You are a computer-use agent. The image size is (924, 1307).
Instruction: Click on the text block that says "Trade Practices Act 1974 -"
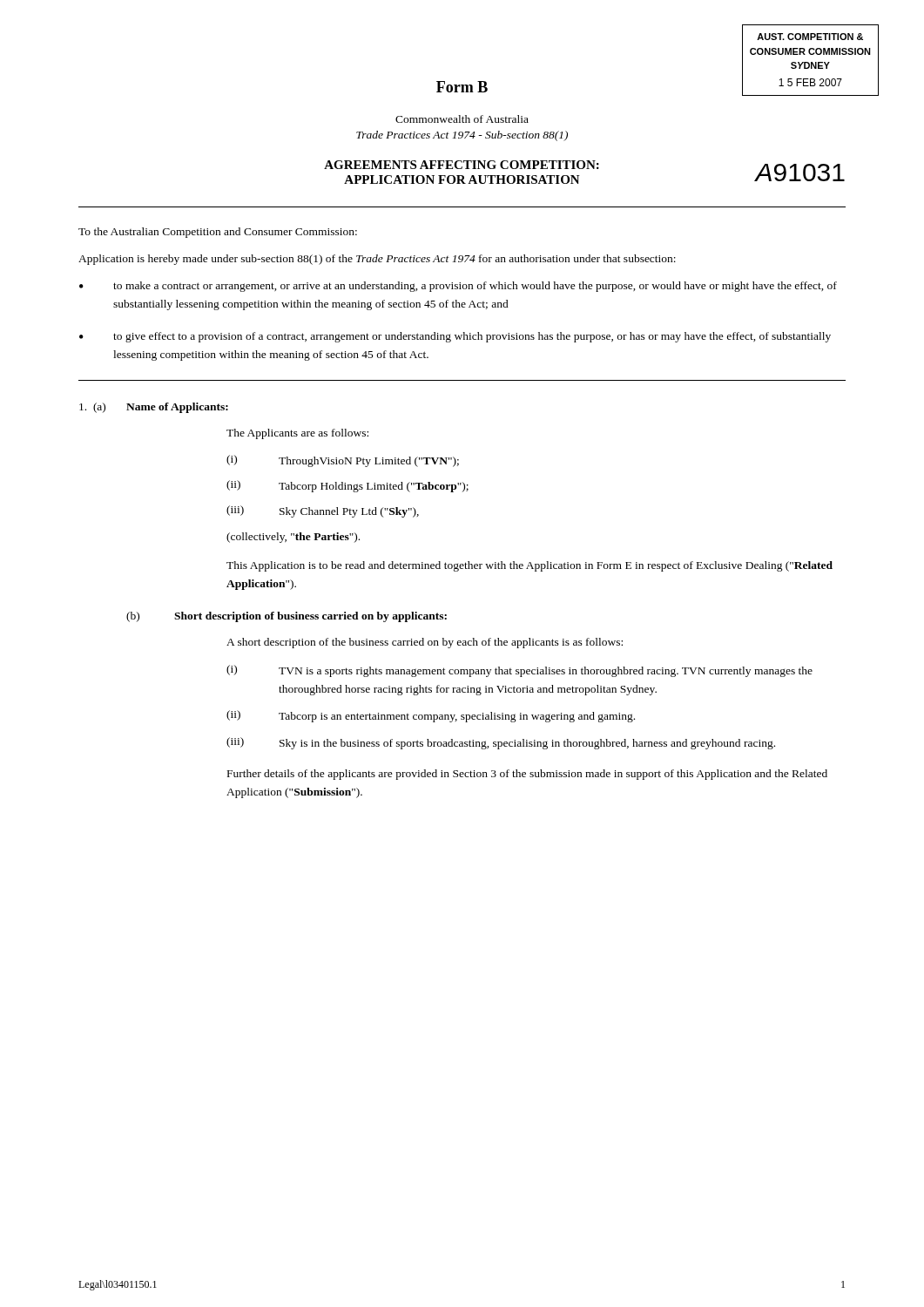click(x=462, y=135)
